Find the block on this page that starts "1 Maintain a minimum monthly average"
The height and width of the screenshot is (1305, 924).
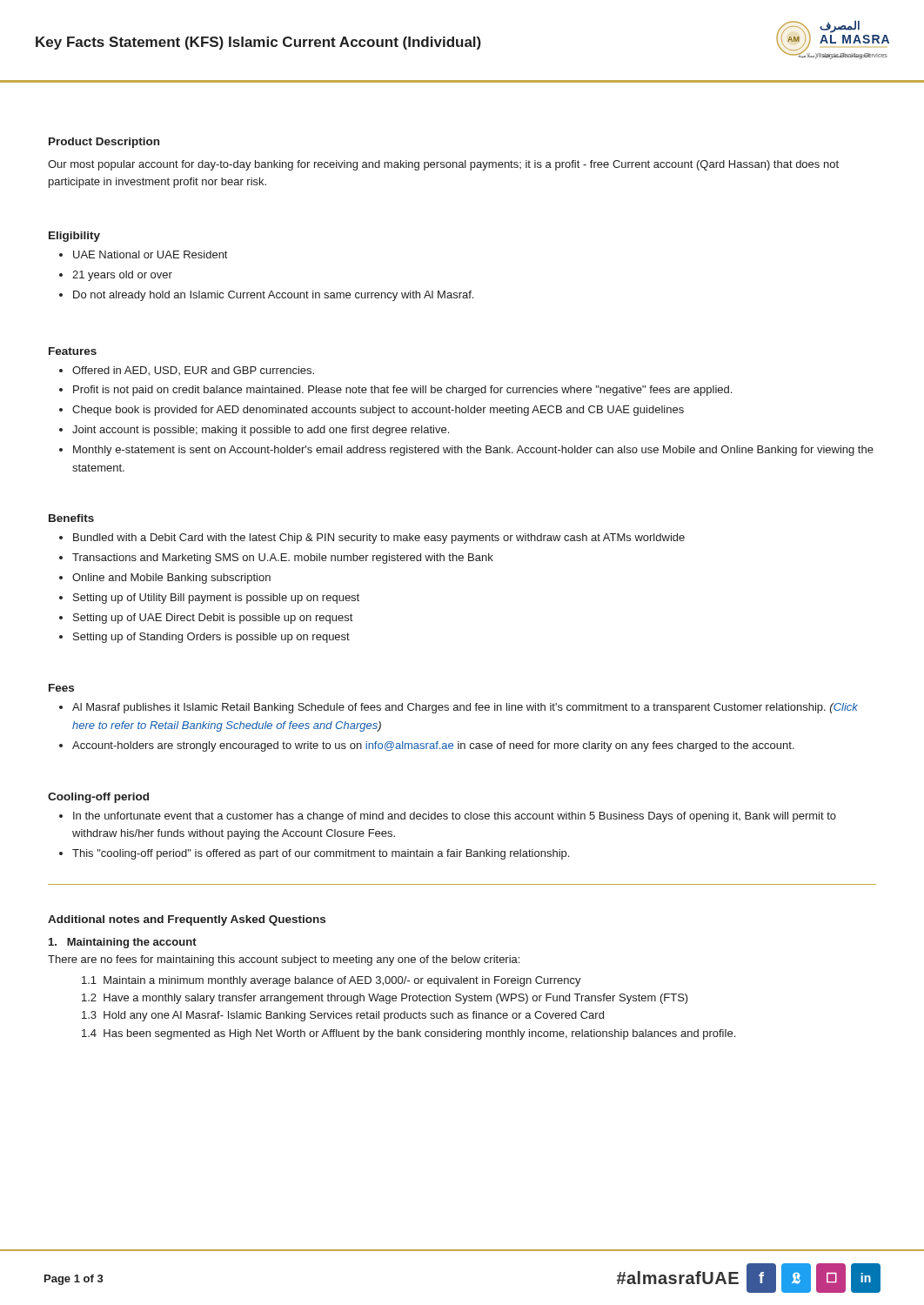coord(331,980)
